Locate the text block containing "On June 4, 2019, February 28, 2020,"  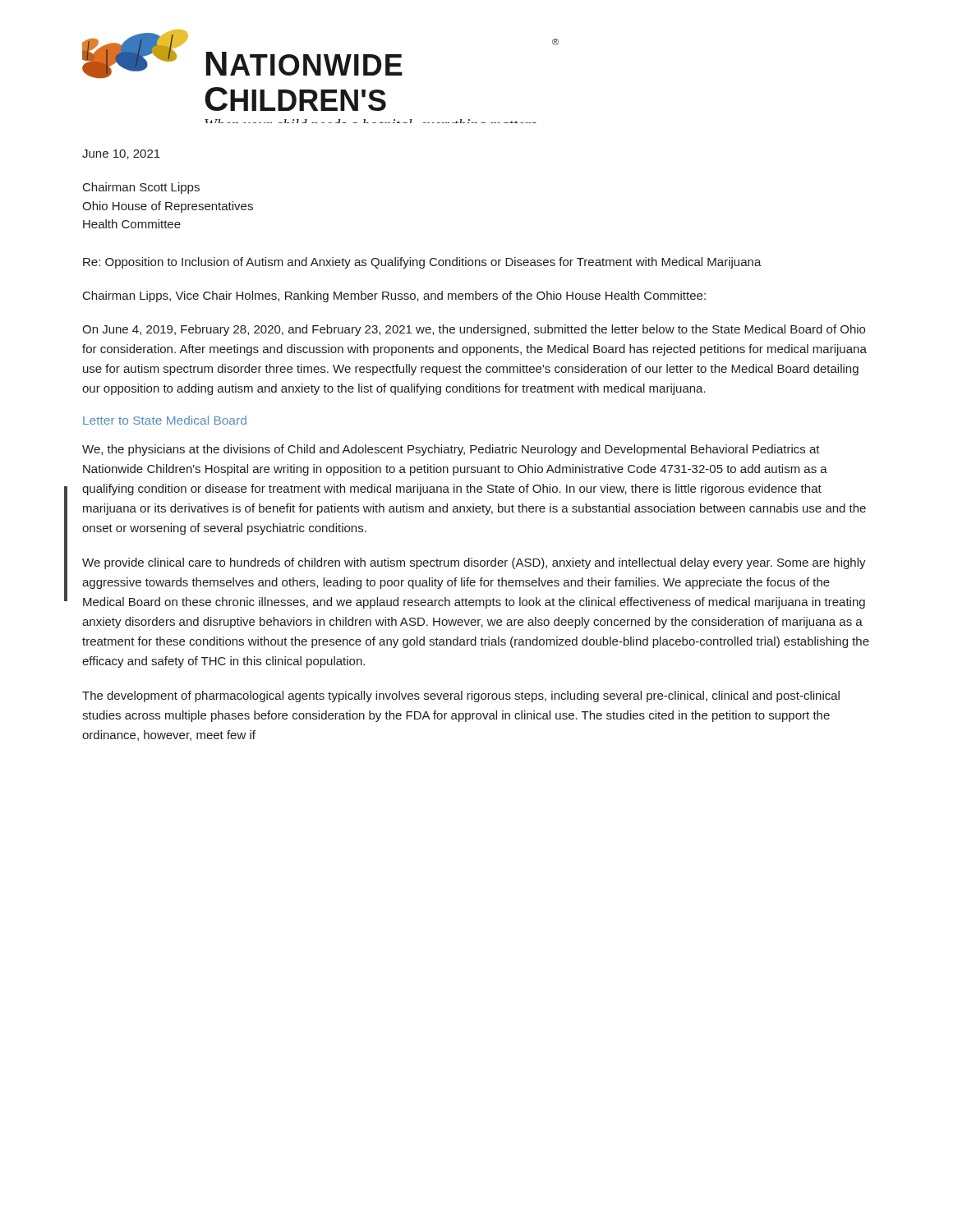[474, 359]
